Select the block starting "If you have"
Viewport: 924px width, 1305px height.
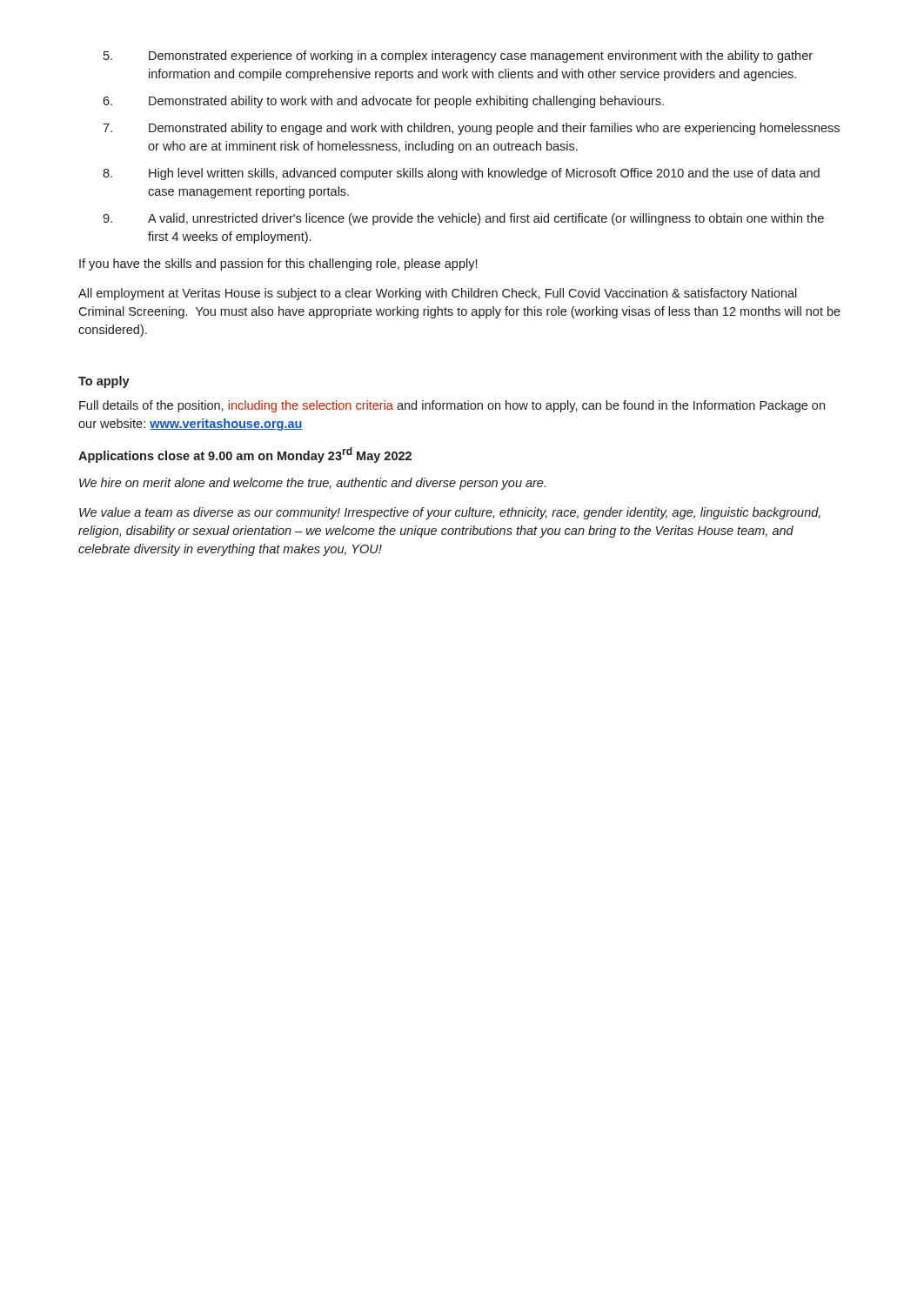pos(278,264)
